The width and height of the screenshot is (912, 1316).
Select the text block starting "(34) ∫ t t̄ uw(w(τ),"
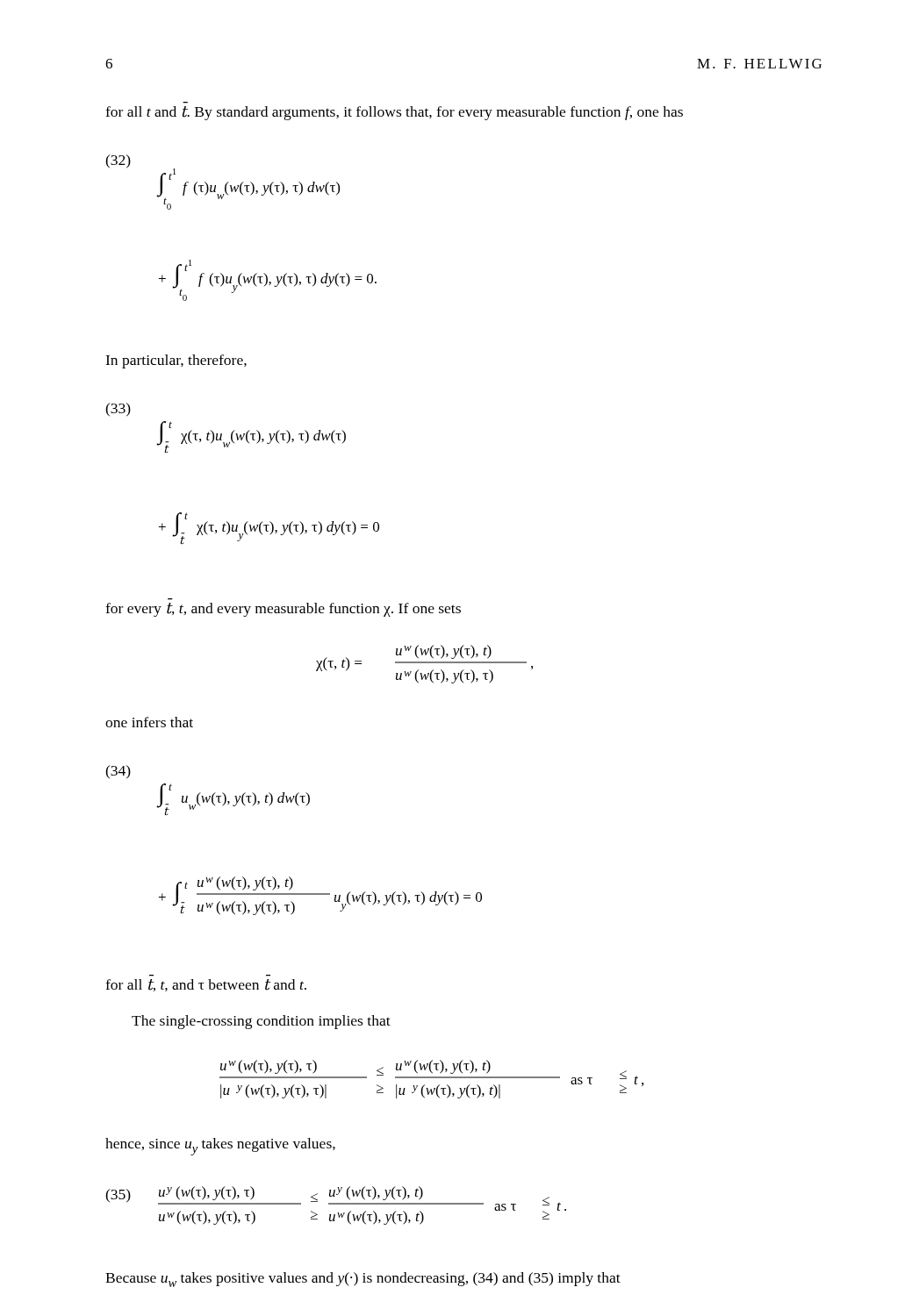coord(118,772)
